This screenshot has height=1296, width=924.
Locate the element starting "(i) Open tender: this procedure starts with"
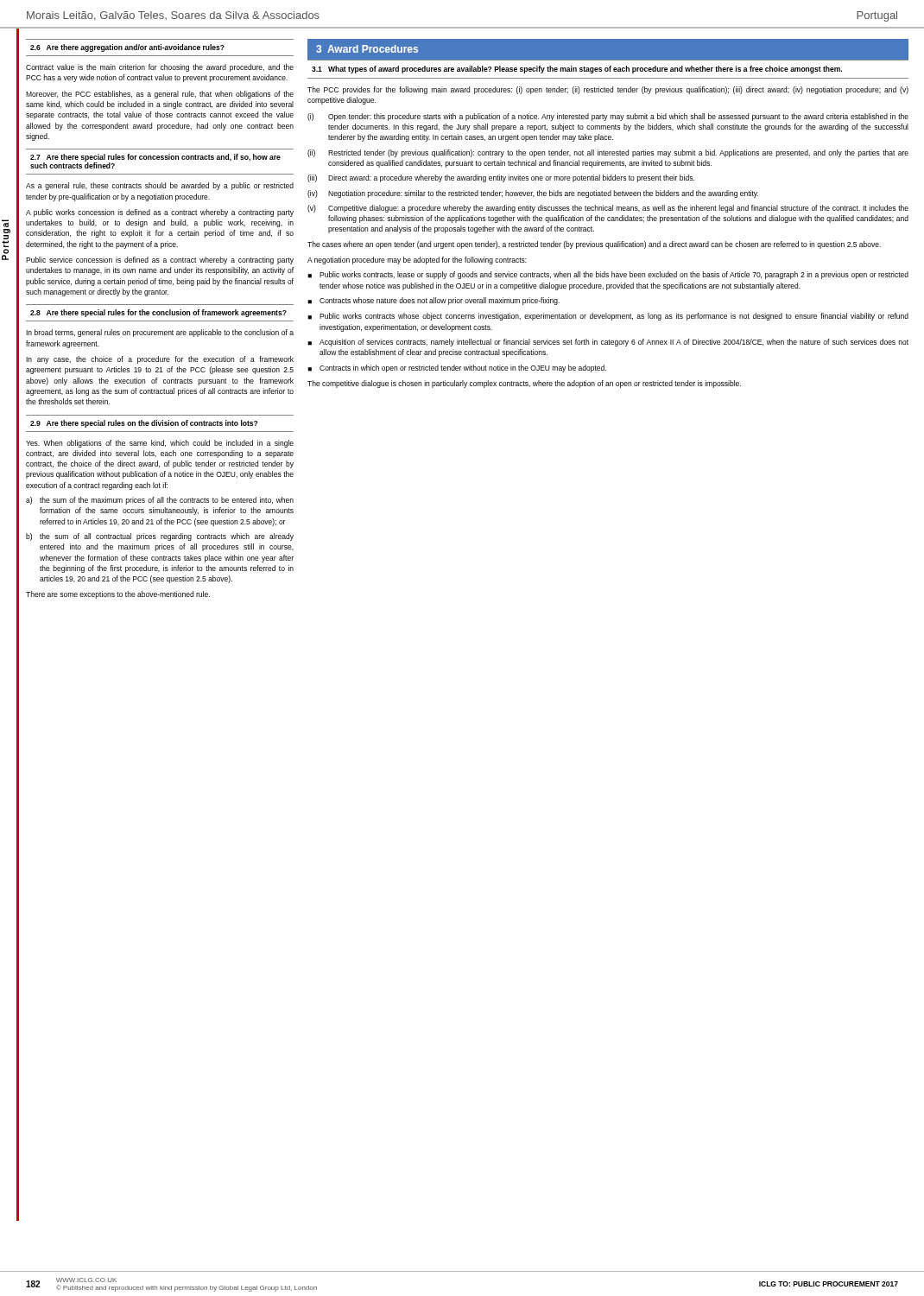click(x=608, y=127)
